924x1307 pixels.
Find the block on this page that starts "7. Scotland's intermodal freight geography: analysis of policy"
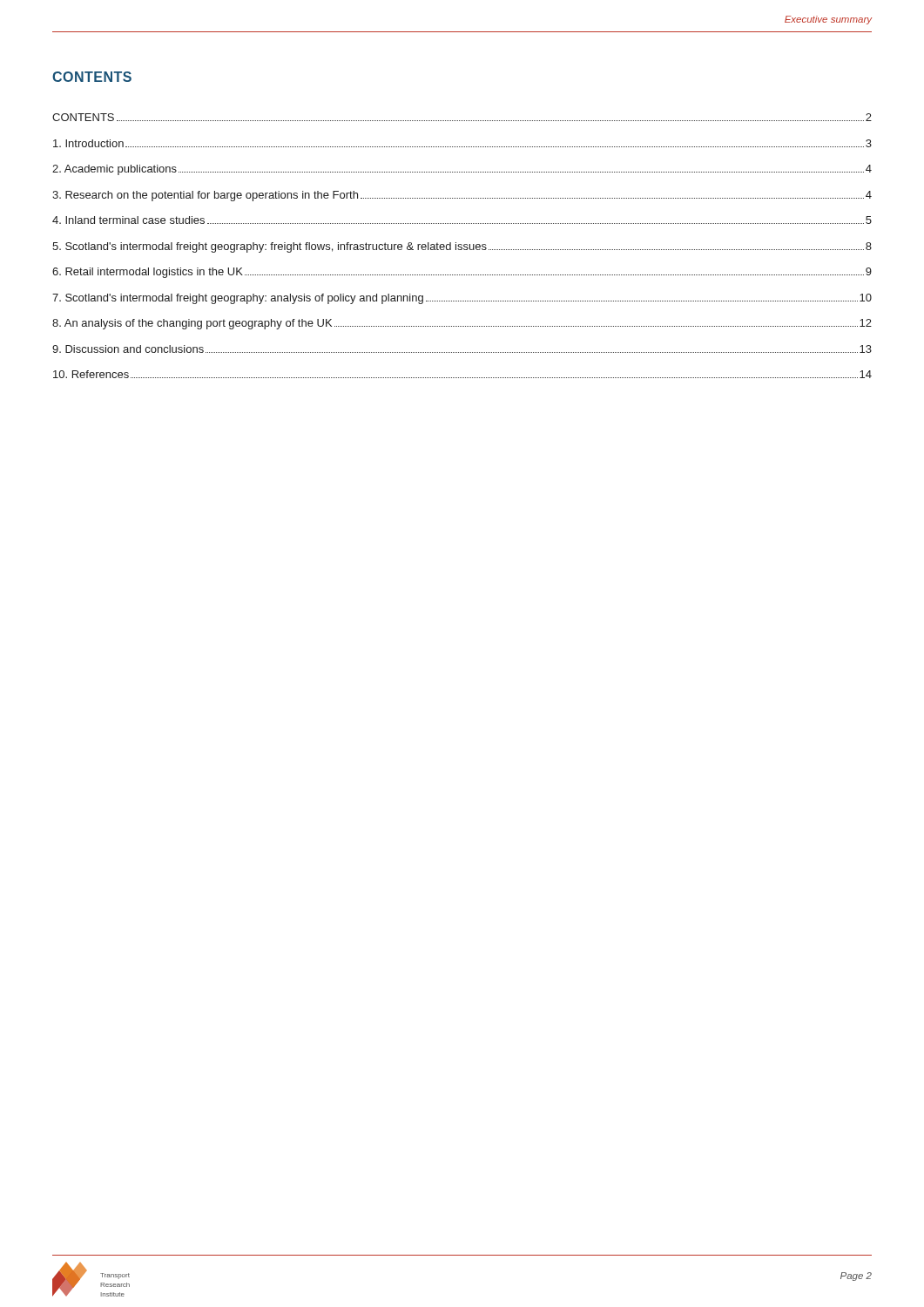[x=462, y=297]
